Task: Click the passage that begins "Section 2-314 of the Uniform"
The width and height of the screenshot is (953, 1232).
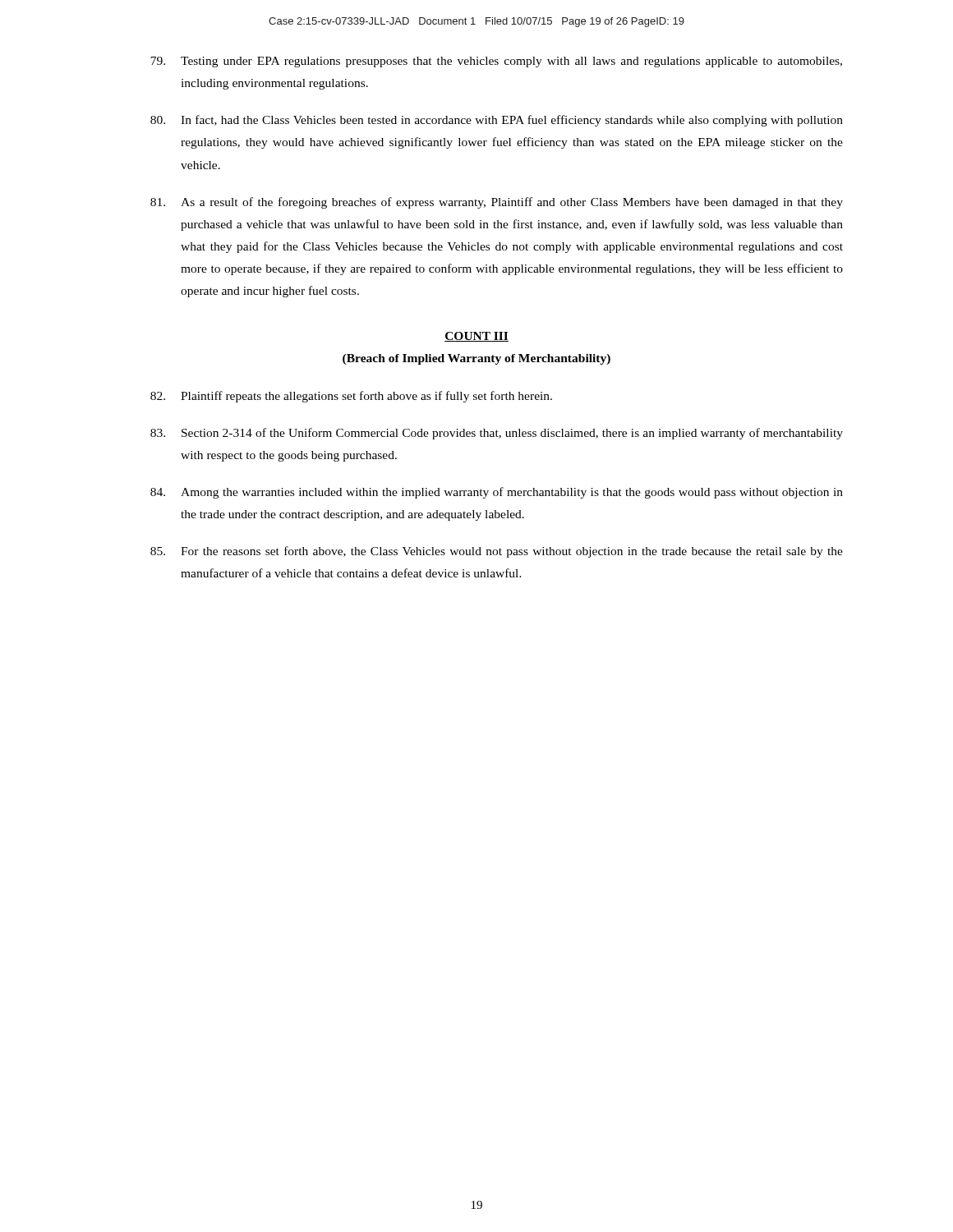Action: (475, 443)
